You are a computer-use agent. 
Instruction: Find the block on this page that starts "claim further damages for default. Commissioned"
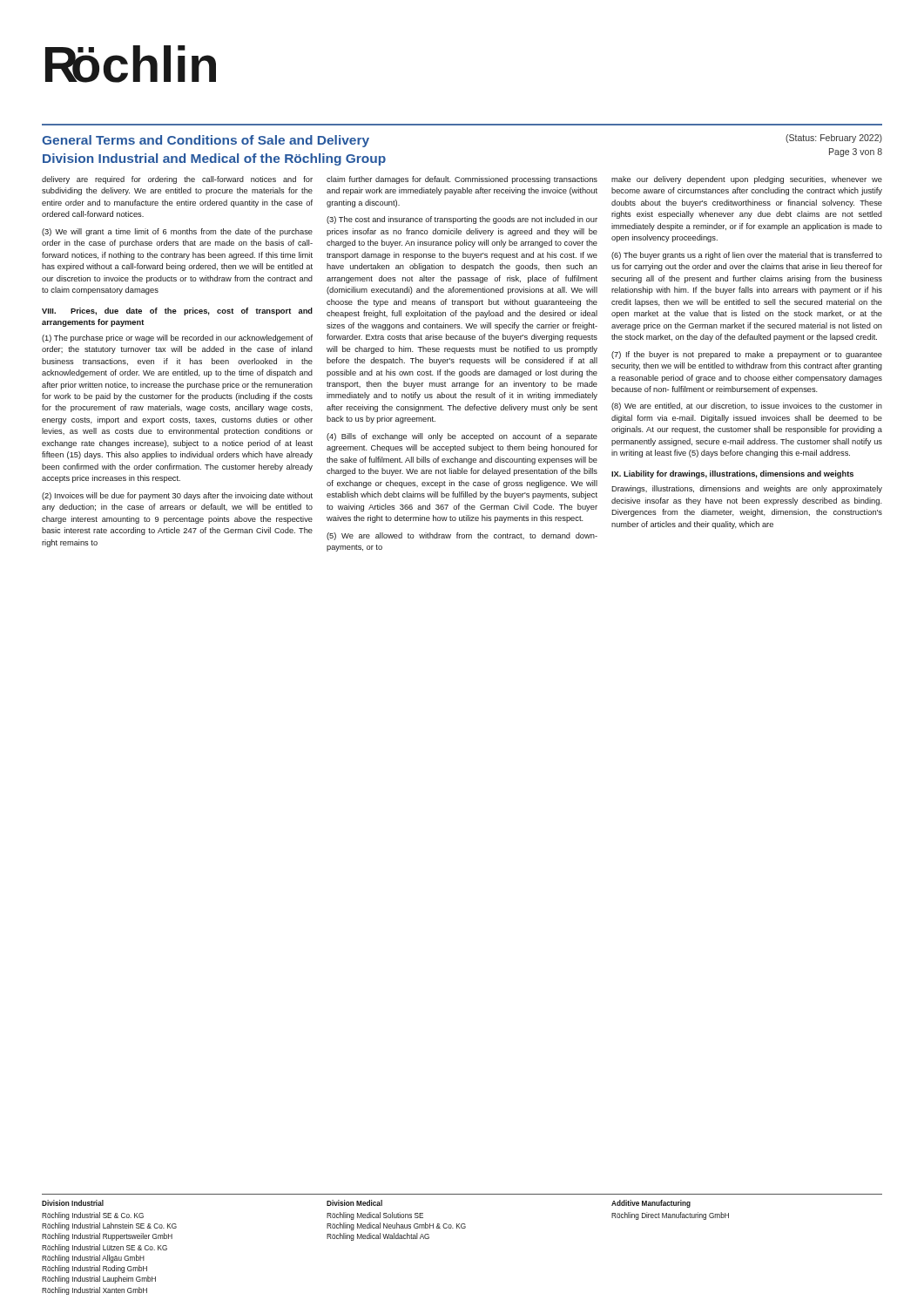pyautogui.click(x=462, y=191)
